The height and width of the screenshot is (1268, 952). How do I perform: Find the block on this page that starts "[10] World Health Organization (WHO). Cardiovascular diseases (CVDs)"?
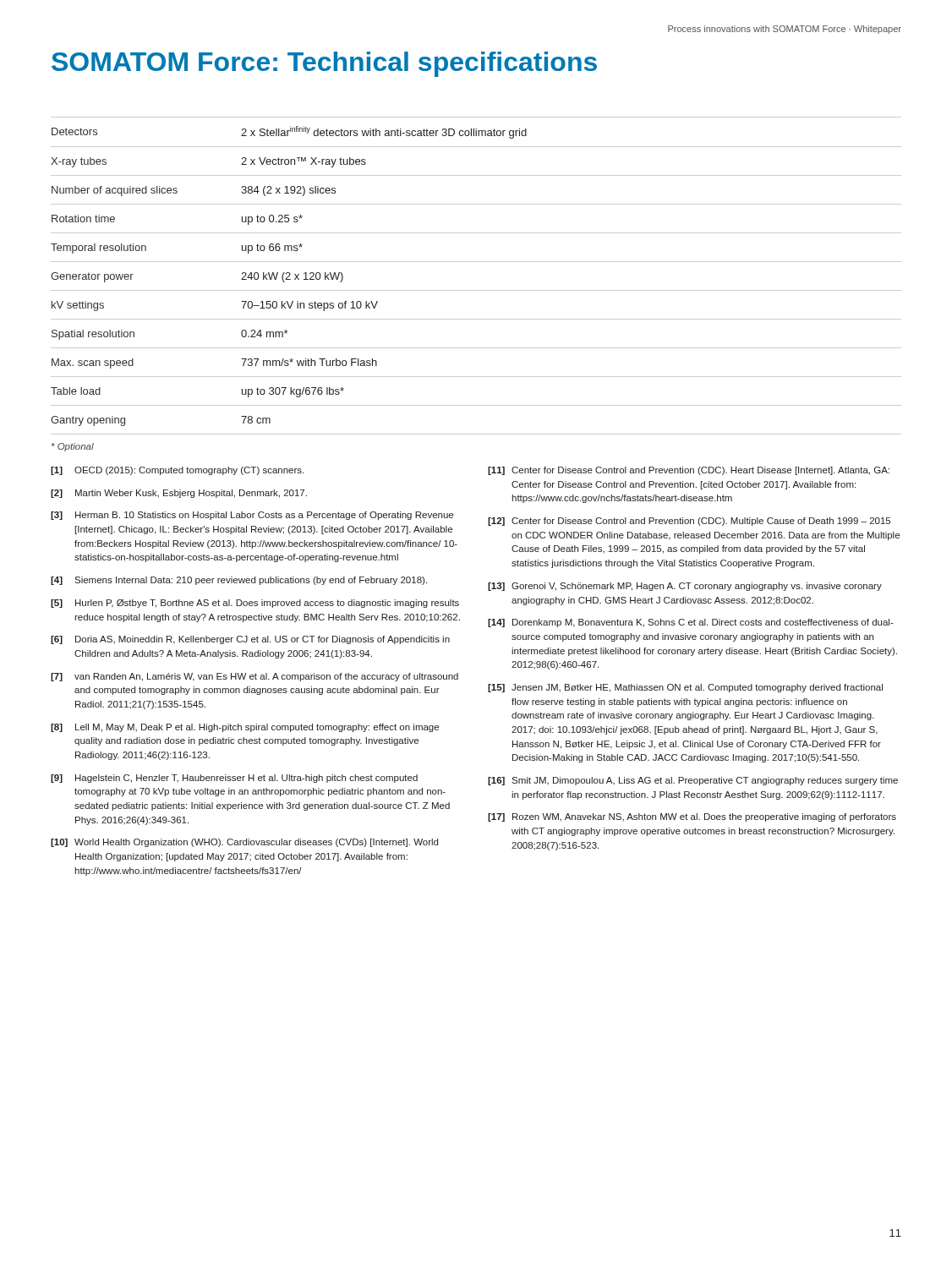[x=257, y=857]
